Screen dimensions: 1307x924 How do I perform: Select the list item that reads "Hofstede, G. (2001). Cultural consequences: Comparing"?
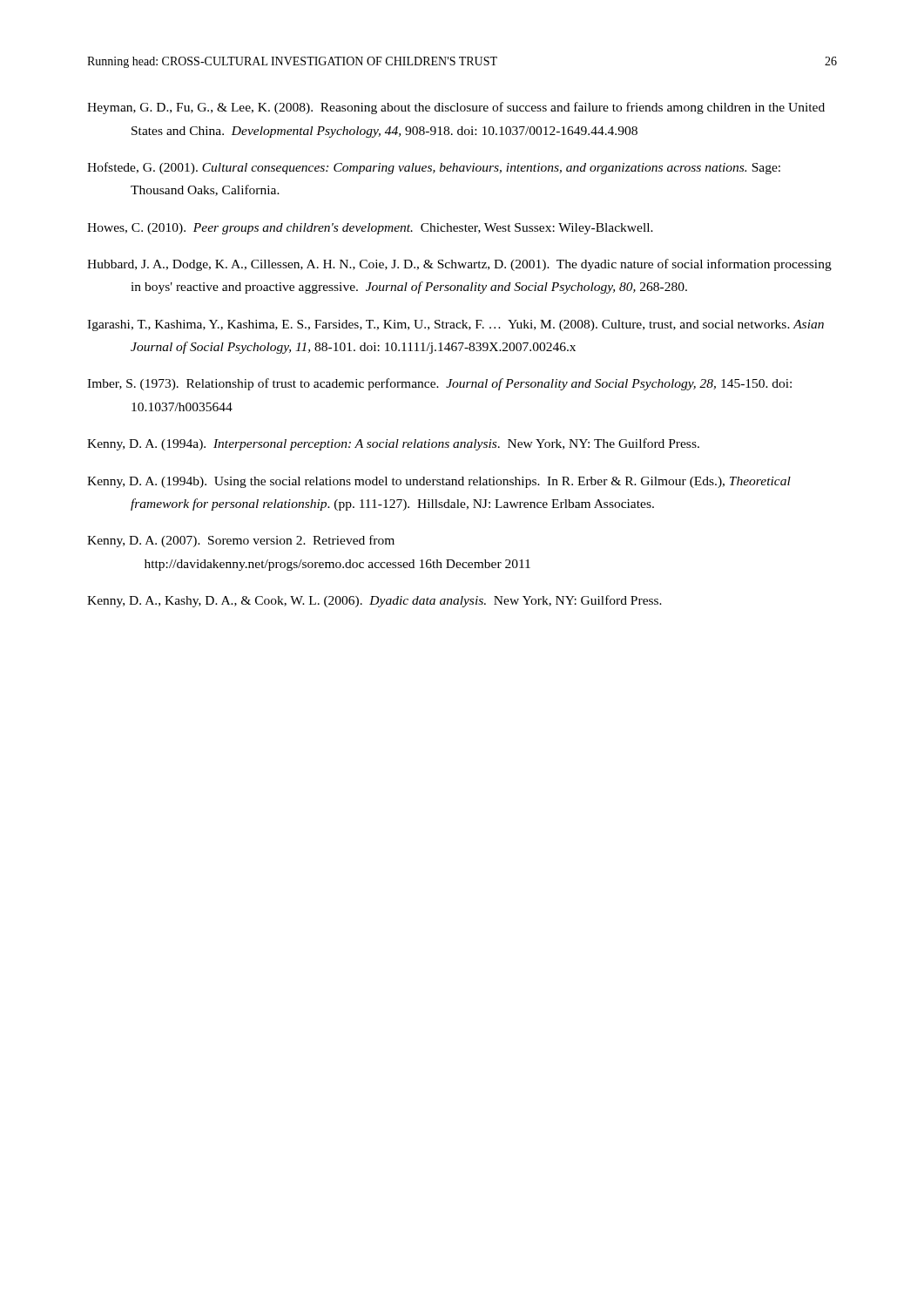[434, 178]
